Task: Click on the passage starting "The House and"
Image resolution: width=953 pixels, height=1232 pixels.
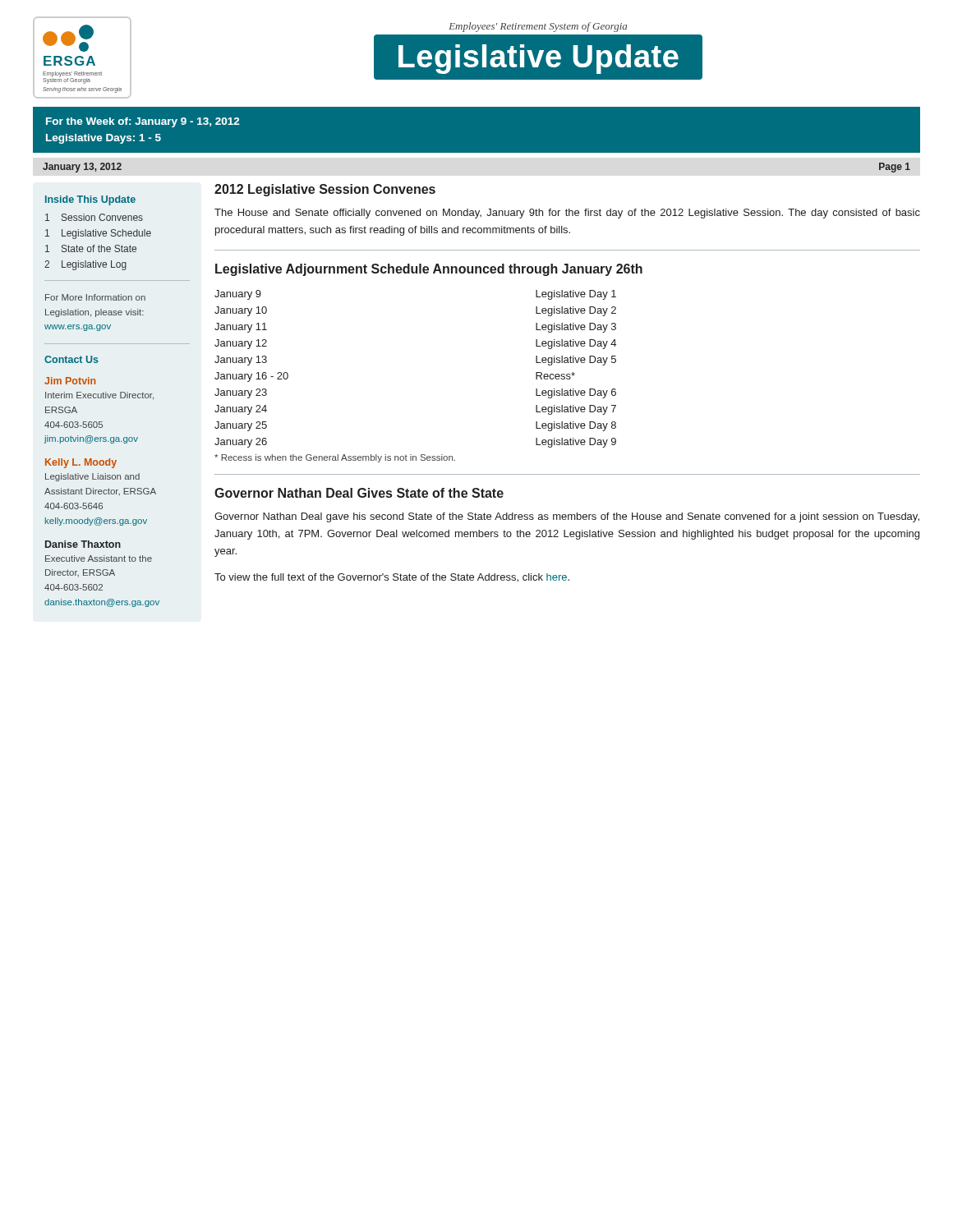Action: click(x=567, y=221)
